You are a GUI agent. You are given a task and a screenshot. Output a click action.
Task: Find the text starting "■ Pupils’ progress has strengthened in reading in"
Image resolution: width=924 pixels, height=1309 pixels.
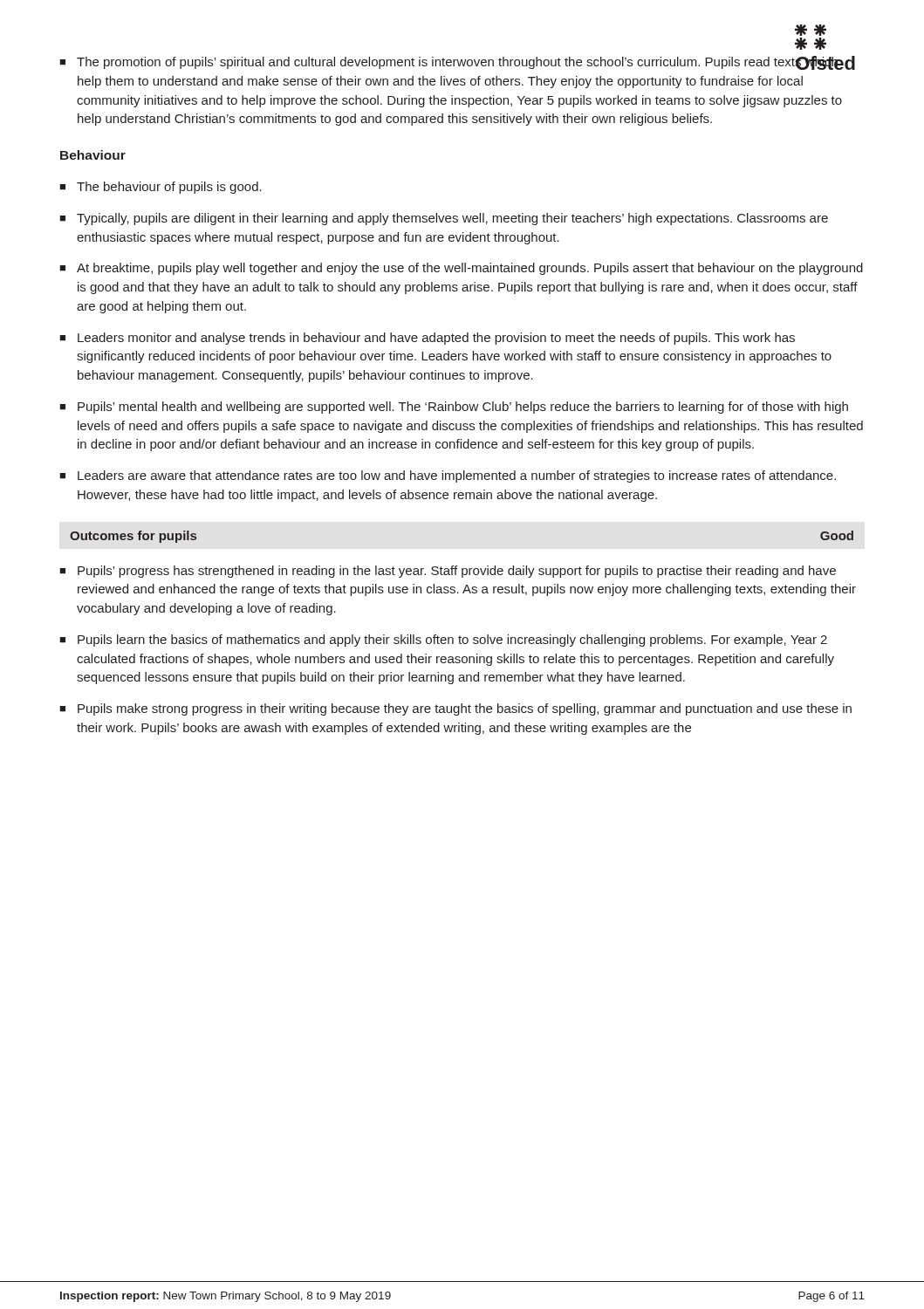pyautogui.click(x=462, y=589)
